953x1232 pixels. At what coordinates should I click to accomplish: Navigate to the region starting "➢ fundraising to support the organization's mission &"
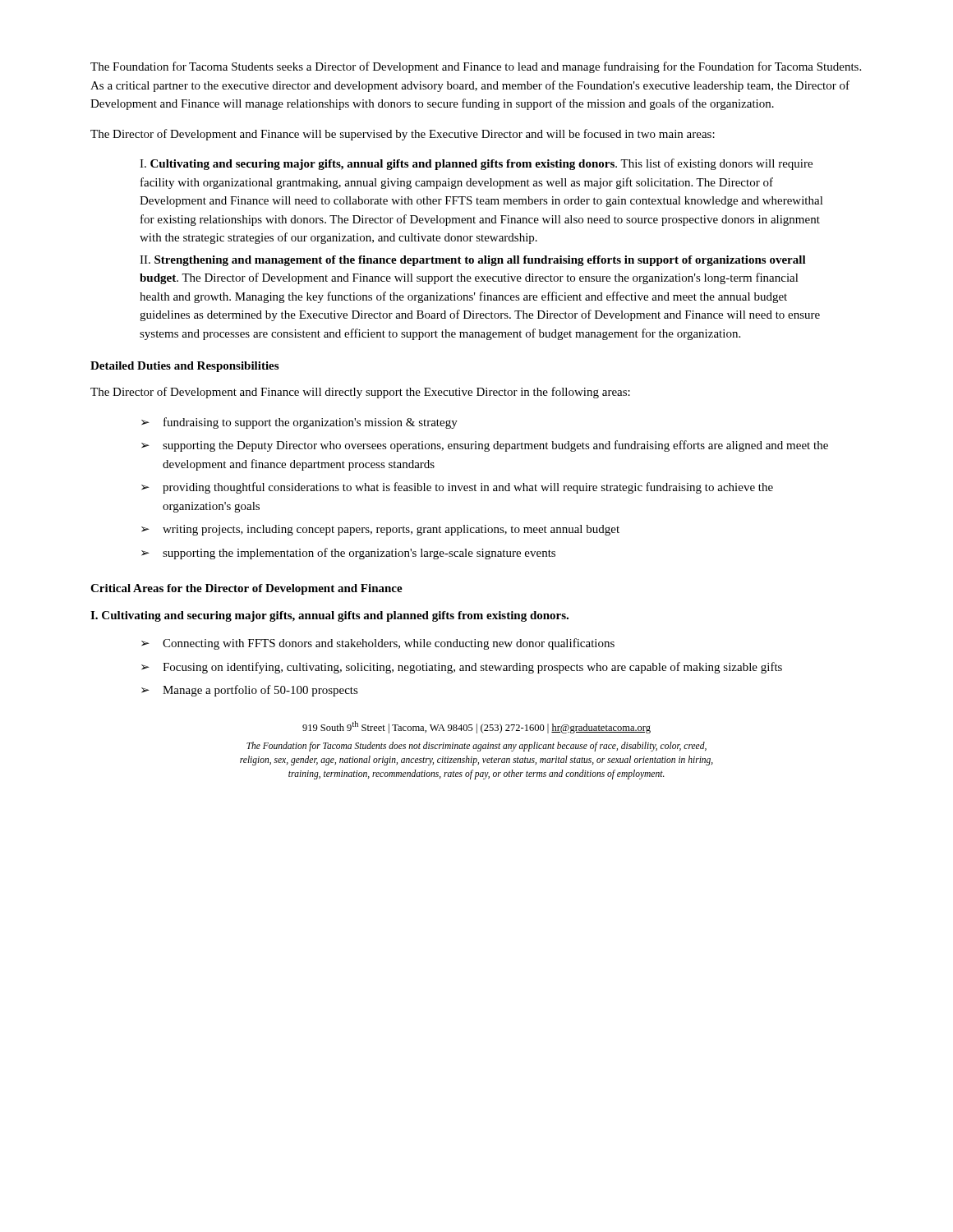[299, 423]
